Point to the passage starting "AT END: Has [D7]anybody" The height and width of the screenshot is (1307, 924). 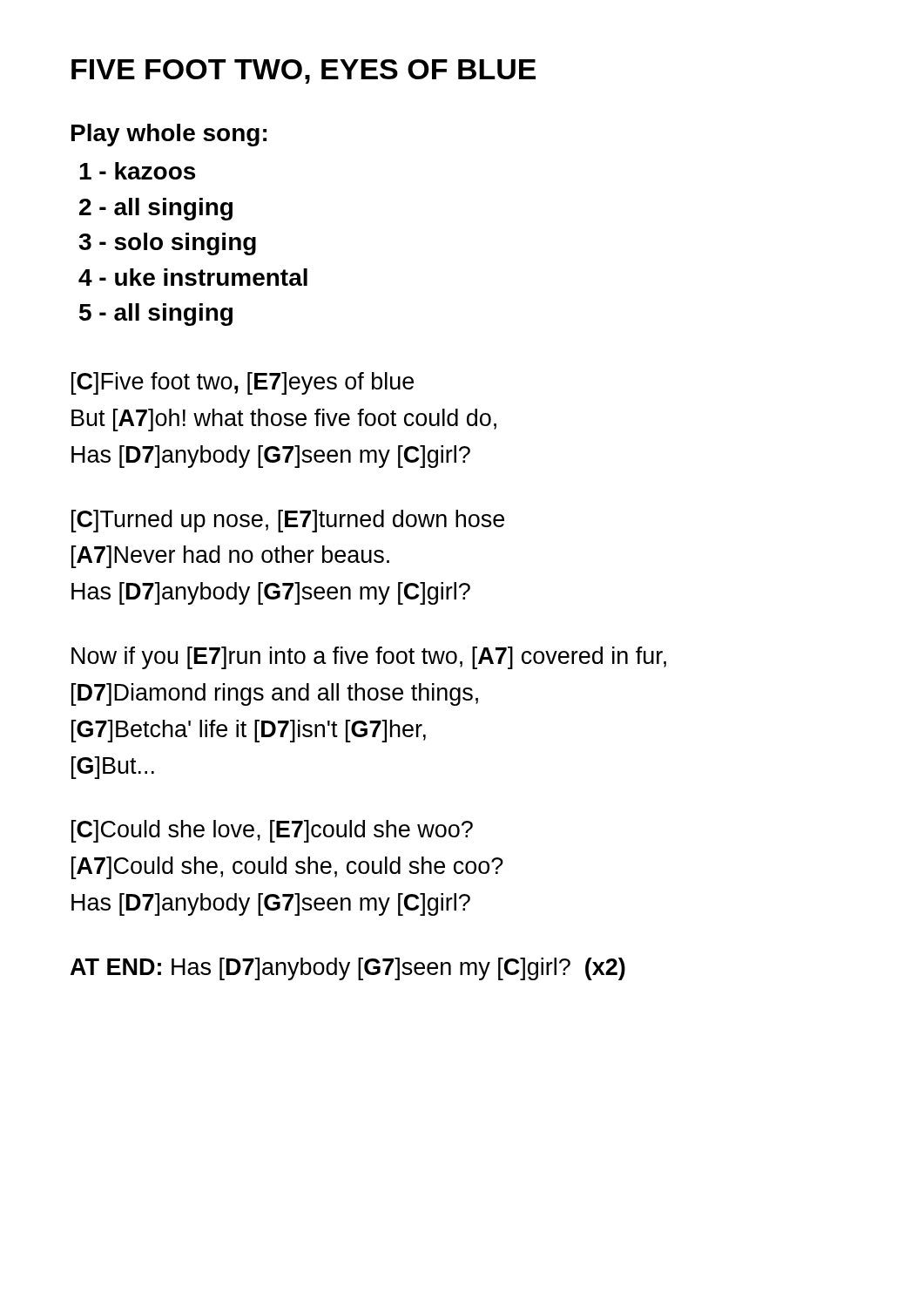tap(348, 967)
